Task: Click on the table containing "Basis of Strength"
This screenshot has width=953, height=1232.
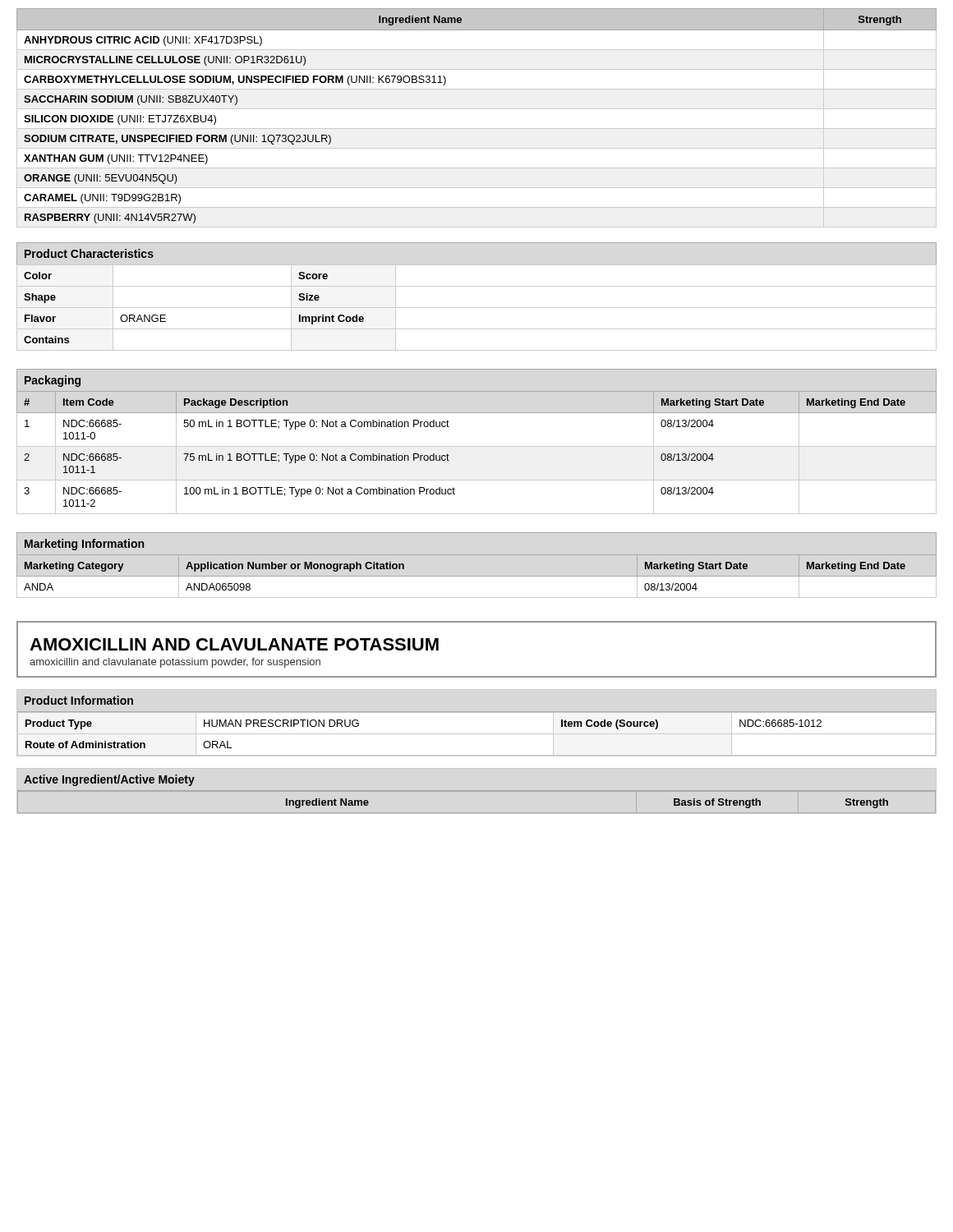Action: 476,802
